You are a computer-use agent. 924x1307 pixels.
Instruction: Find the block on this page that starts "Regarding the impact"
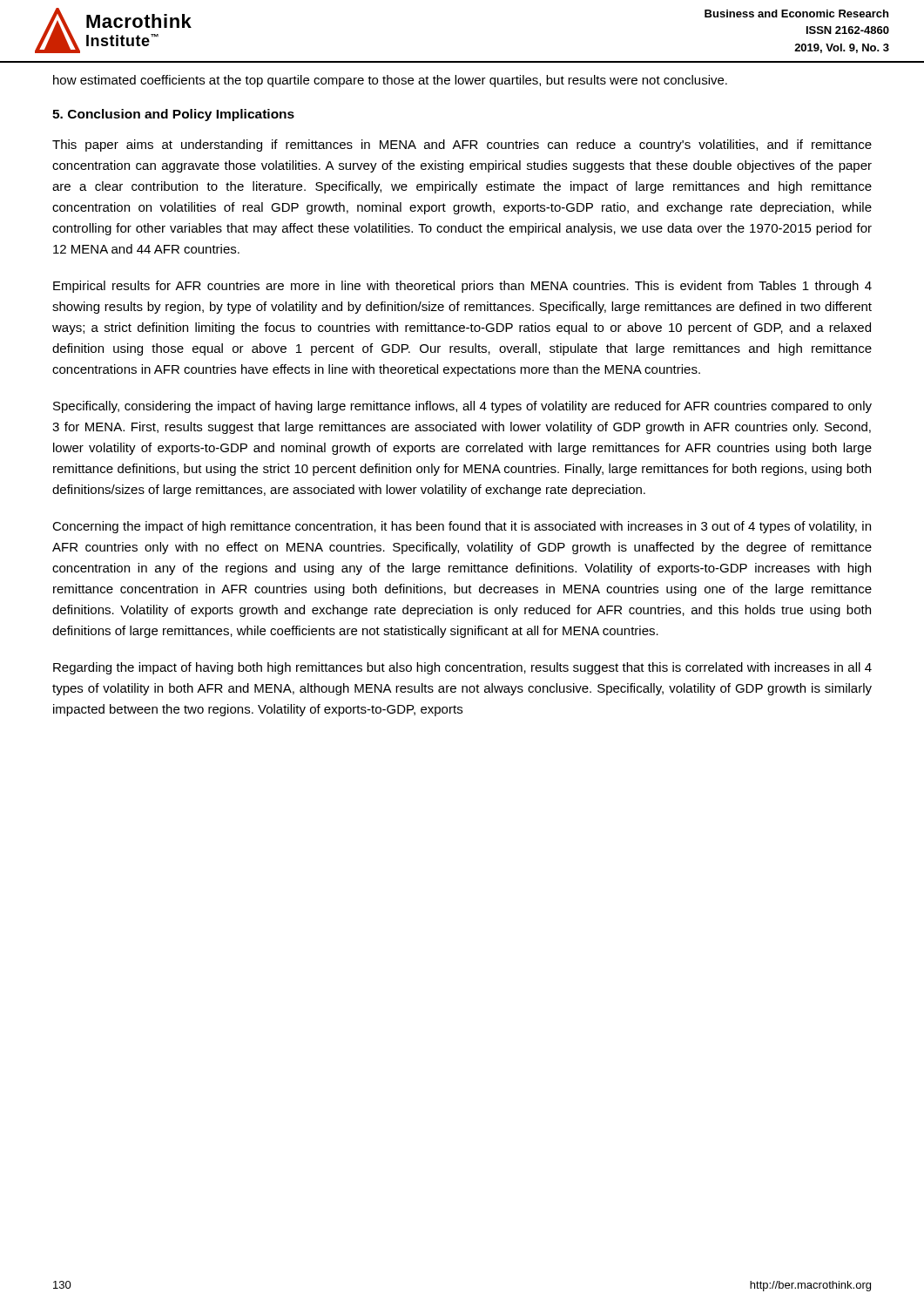(462, 688)
